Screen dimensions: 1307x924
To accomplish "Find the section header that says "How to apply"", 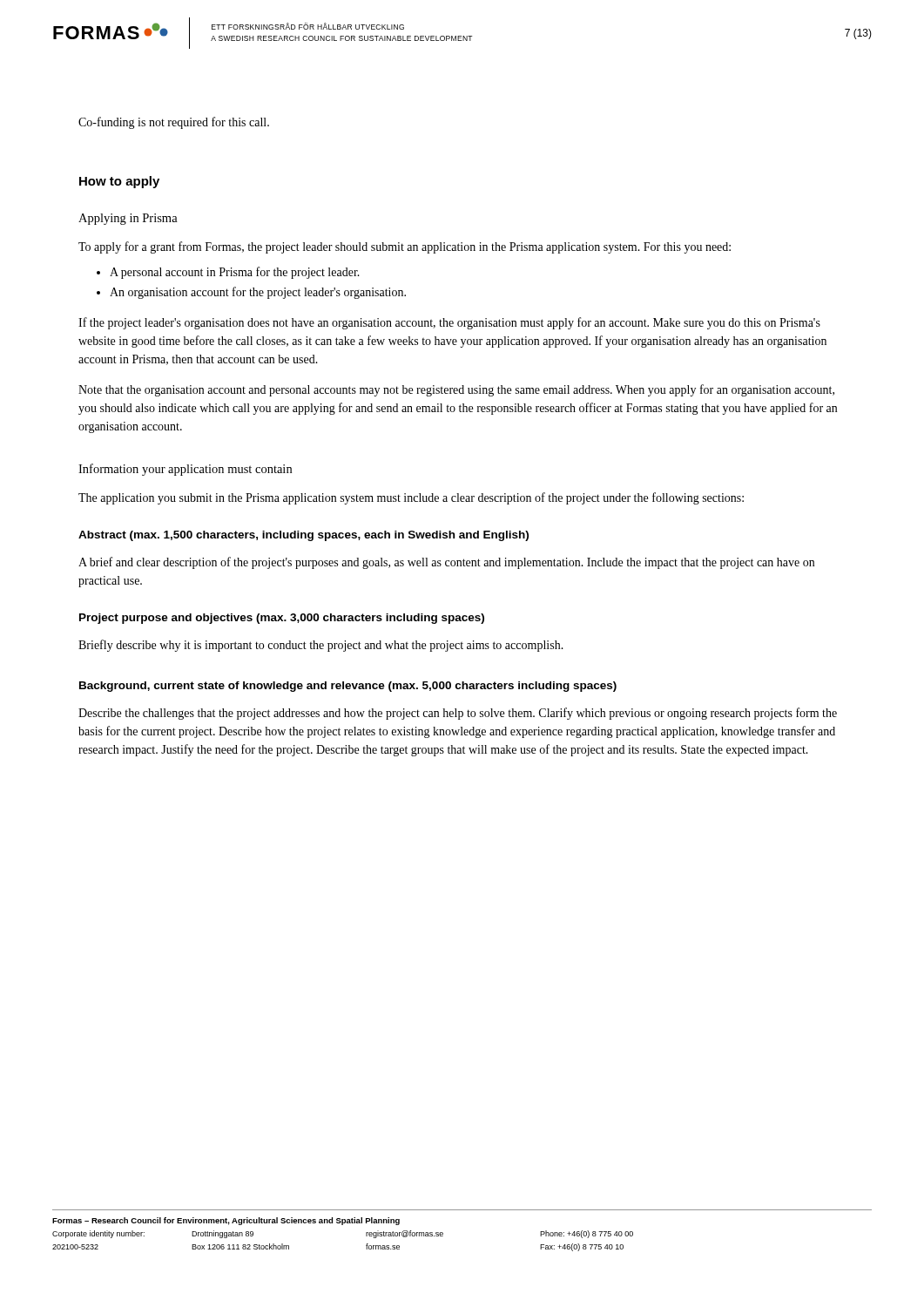I will click(119, 182).
